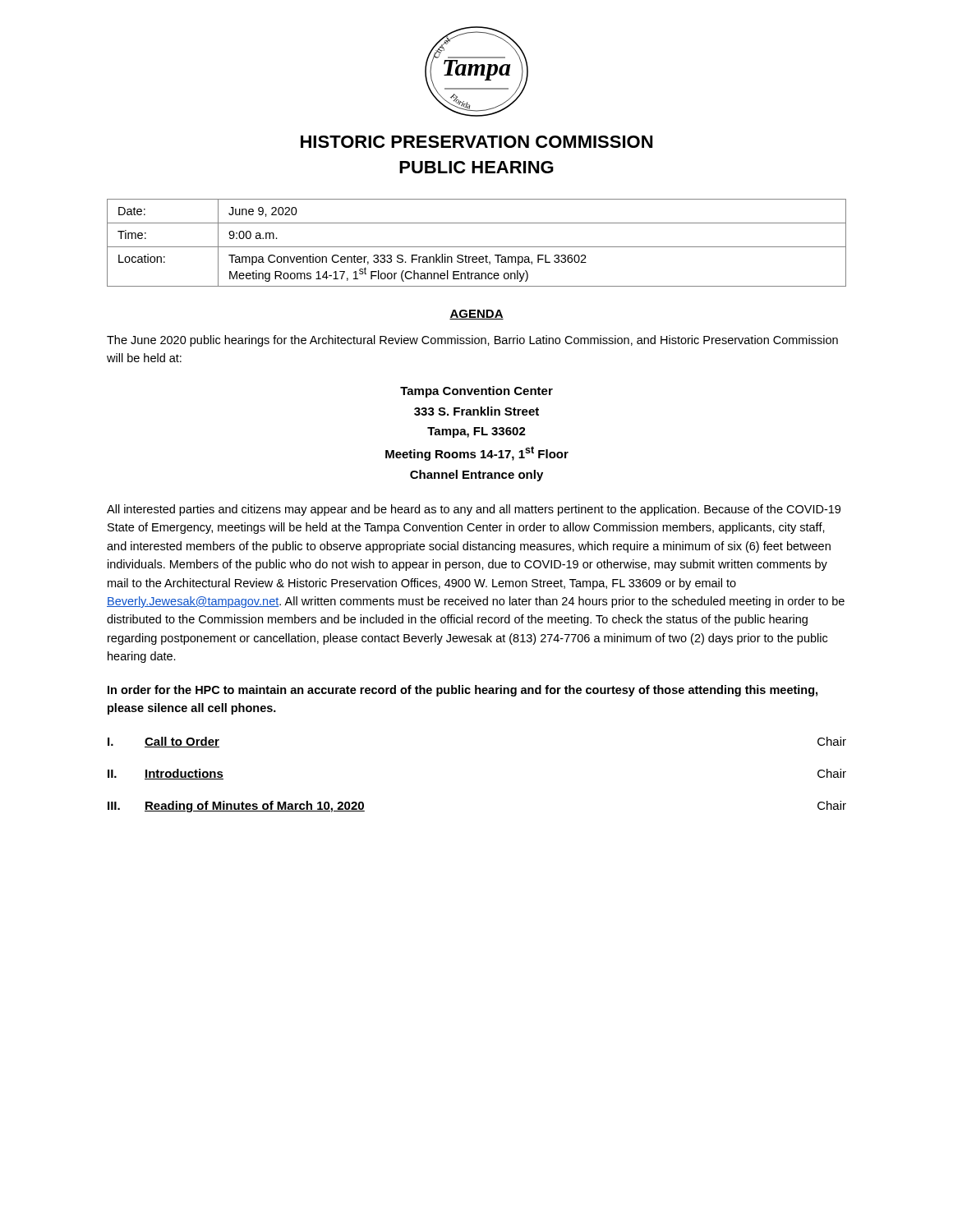Click on the block starting "II. Introductions Chair"

[x=184, y=774]
